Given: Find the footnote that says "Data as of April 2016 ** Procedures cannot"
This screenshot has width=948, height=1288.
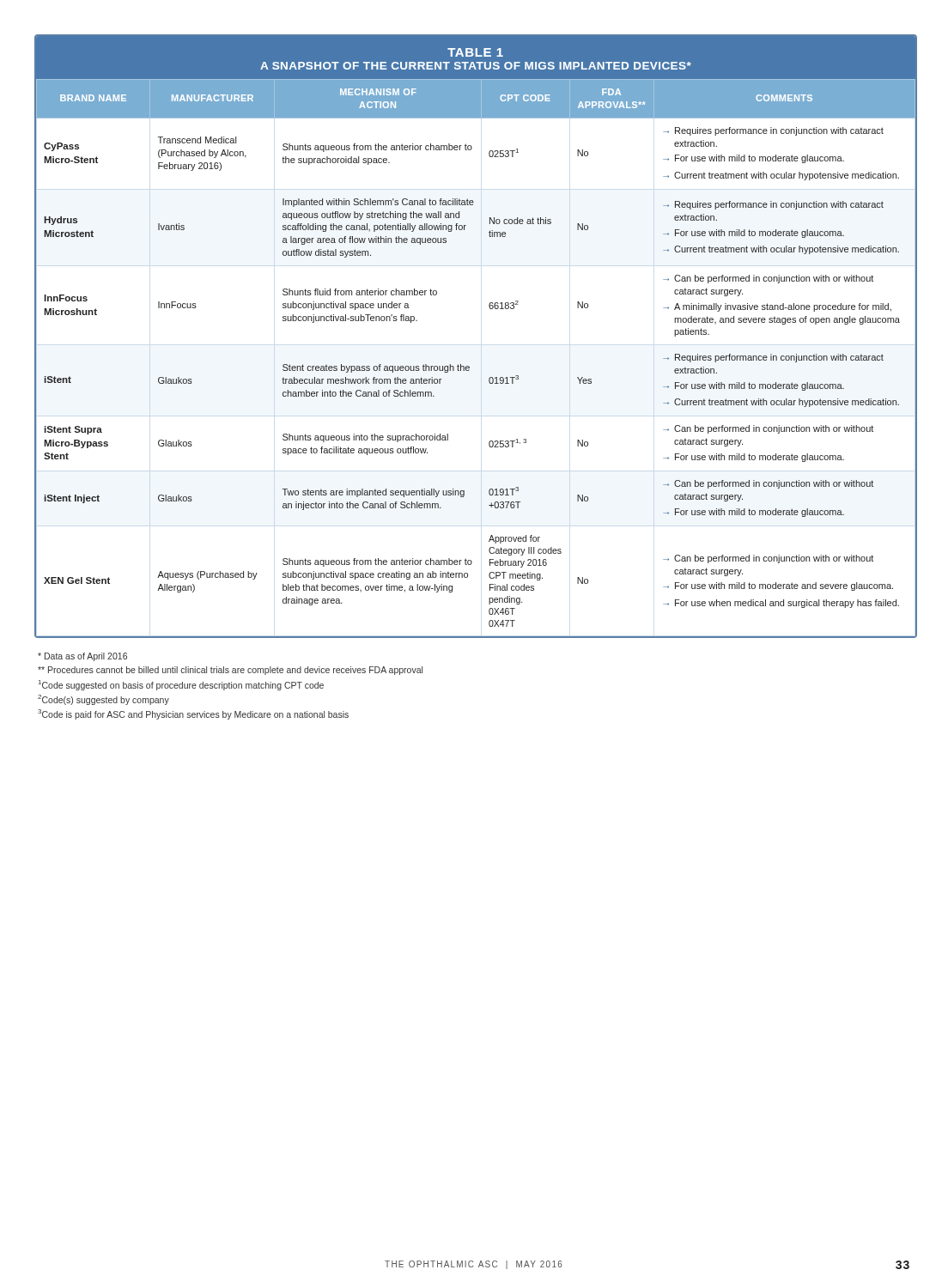Looking at the screenshot, I should click(82, 657).
